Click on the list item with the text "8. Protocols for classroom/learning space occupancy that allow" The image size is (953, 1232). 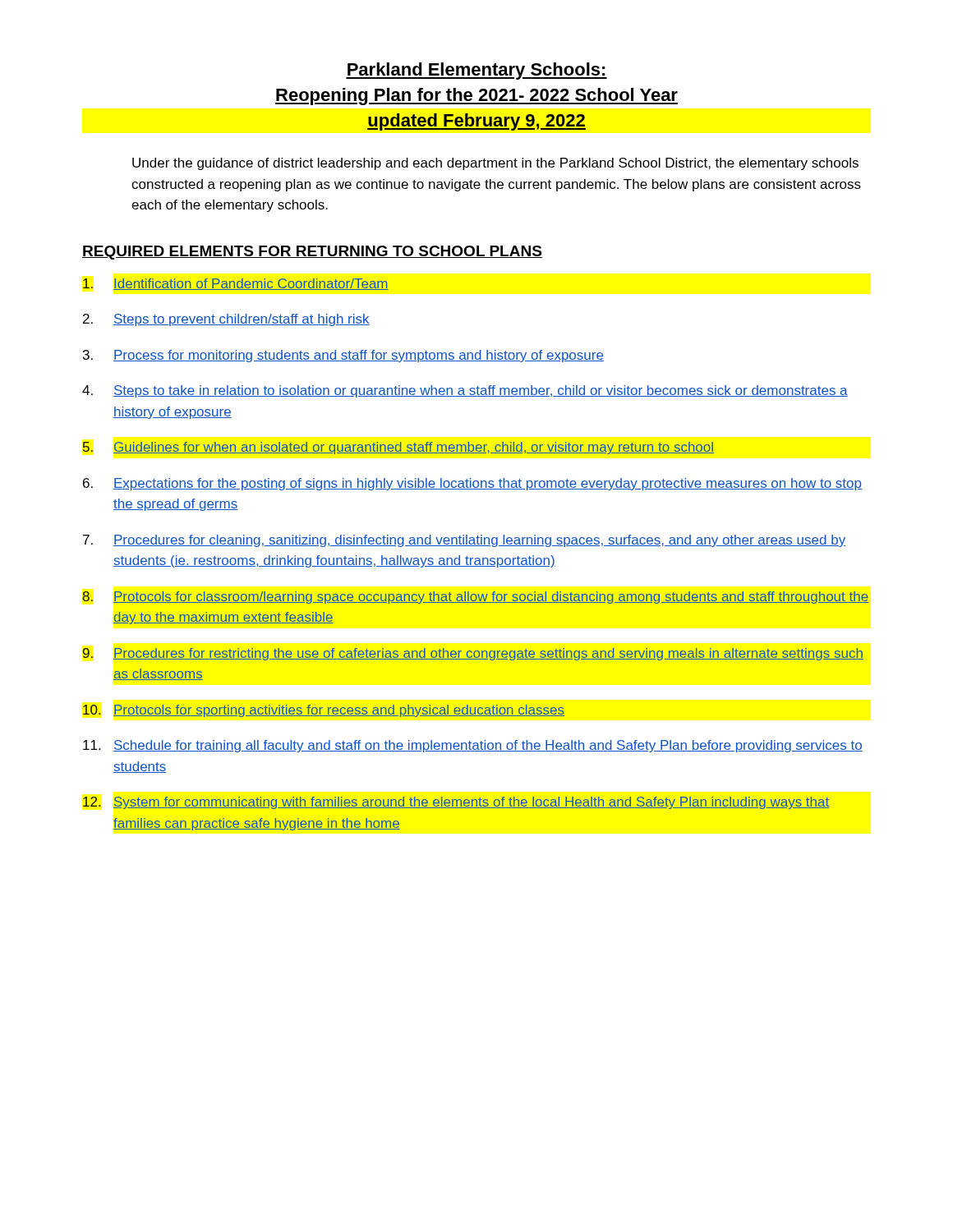(x=476, y=607)
